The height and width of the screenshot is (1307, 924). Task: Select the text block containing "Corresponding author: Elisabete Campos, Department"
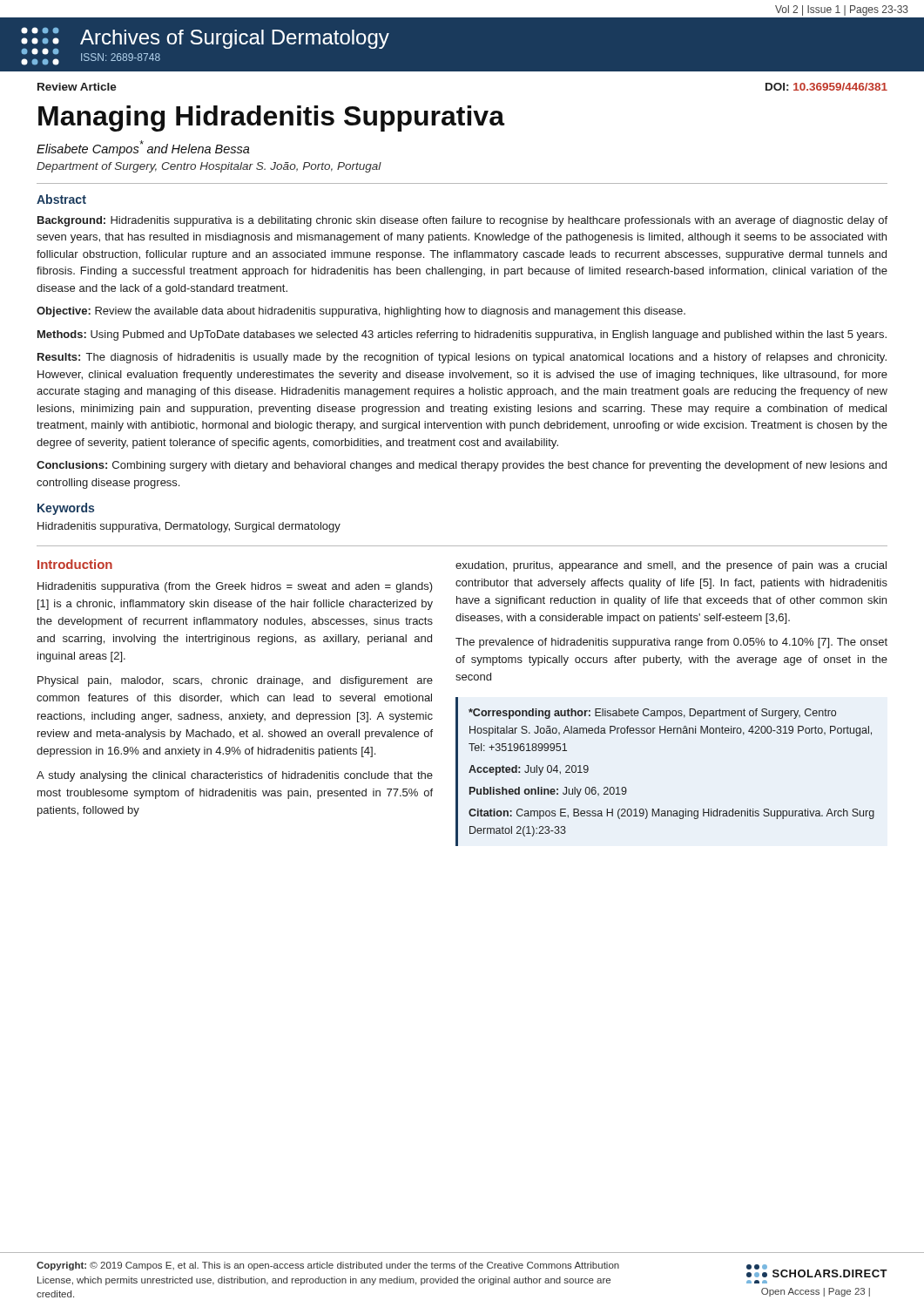tap(652, 714)
